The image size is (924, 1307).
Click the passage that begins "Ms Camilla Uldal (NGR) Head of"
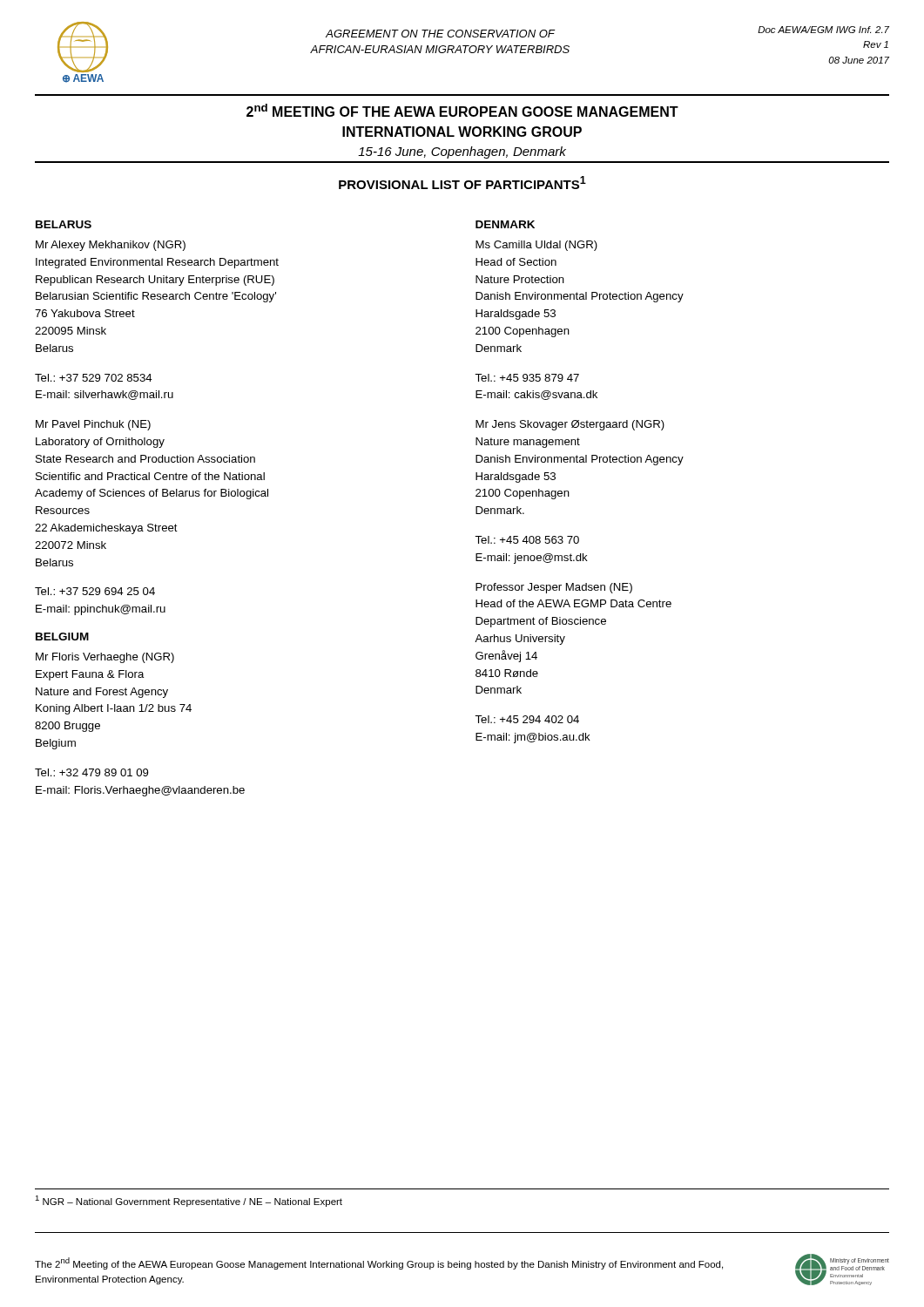click(x=682, y=297)
